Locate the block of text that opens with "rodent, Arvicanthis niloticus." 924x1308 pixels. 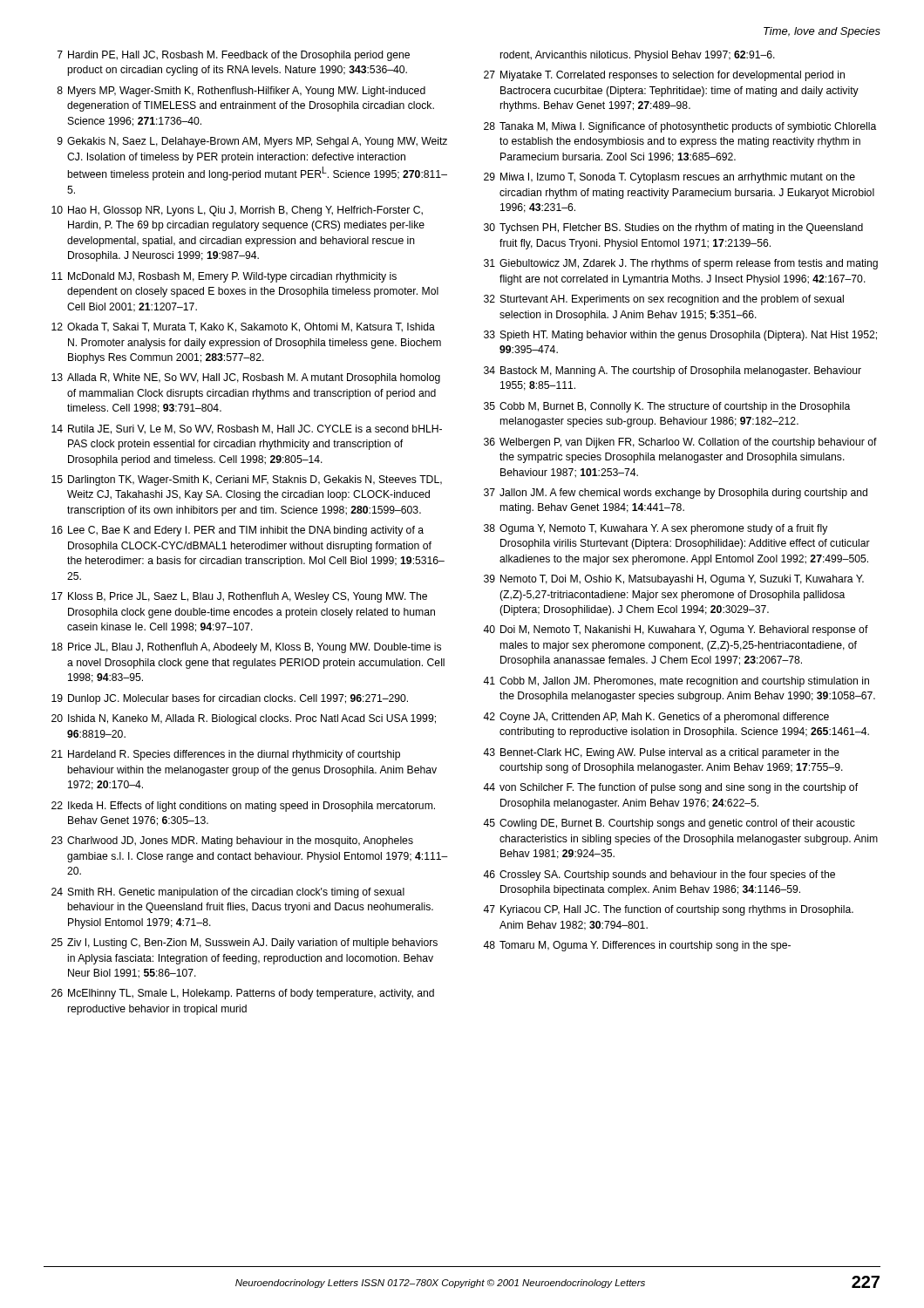678,56
